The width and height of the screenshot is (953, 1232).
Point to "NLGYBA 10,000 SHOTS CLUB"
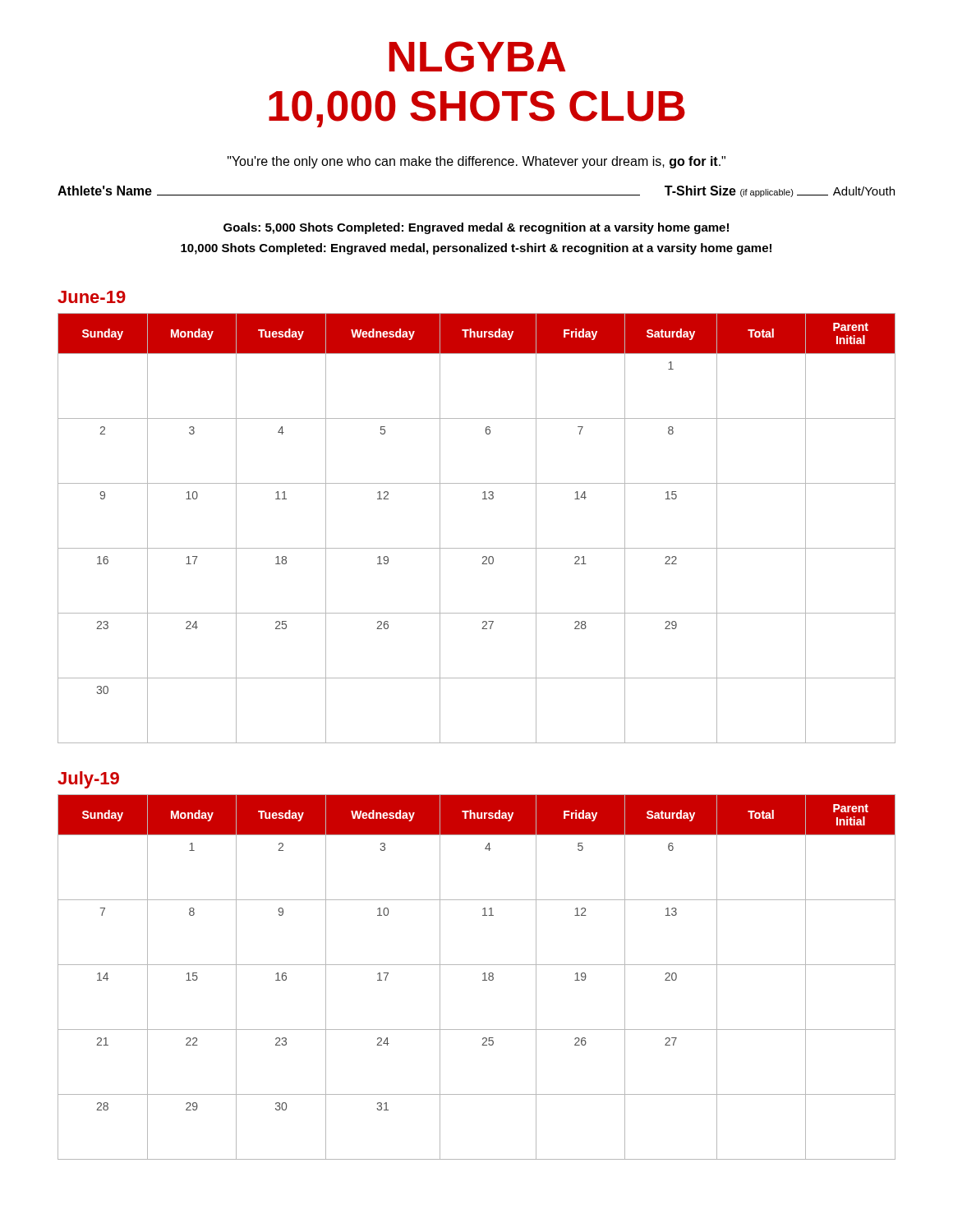pyautogui.click(x=476, y=82)
